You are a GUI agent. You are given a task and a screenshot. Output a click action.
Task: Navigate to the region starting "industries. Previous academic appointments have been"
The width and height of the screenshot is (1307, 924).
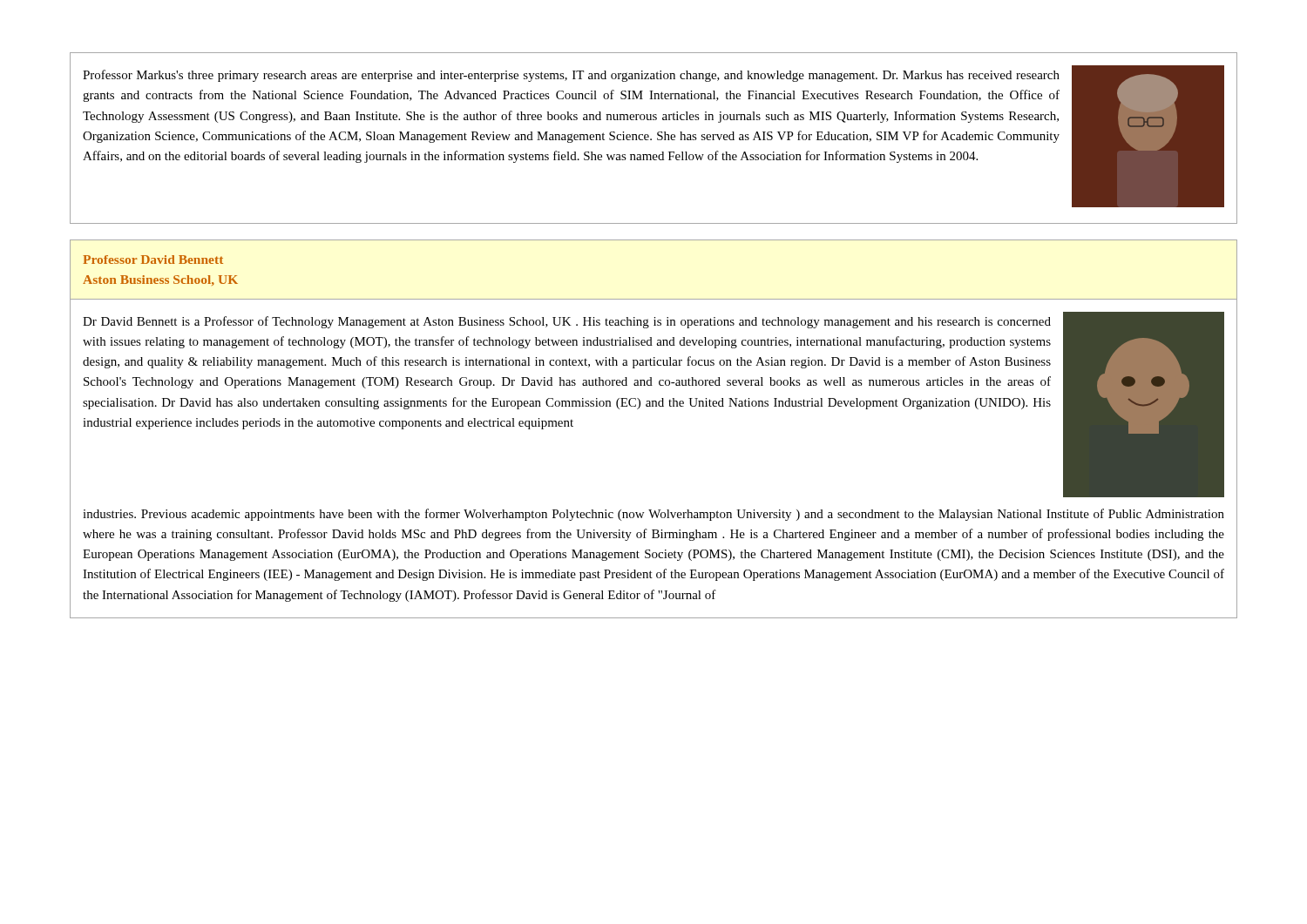(x=654, y=554)
